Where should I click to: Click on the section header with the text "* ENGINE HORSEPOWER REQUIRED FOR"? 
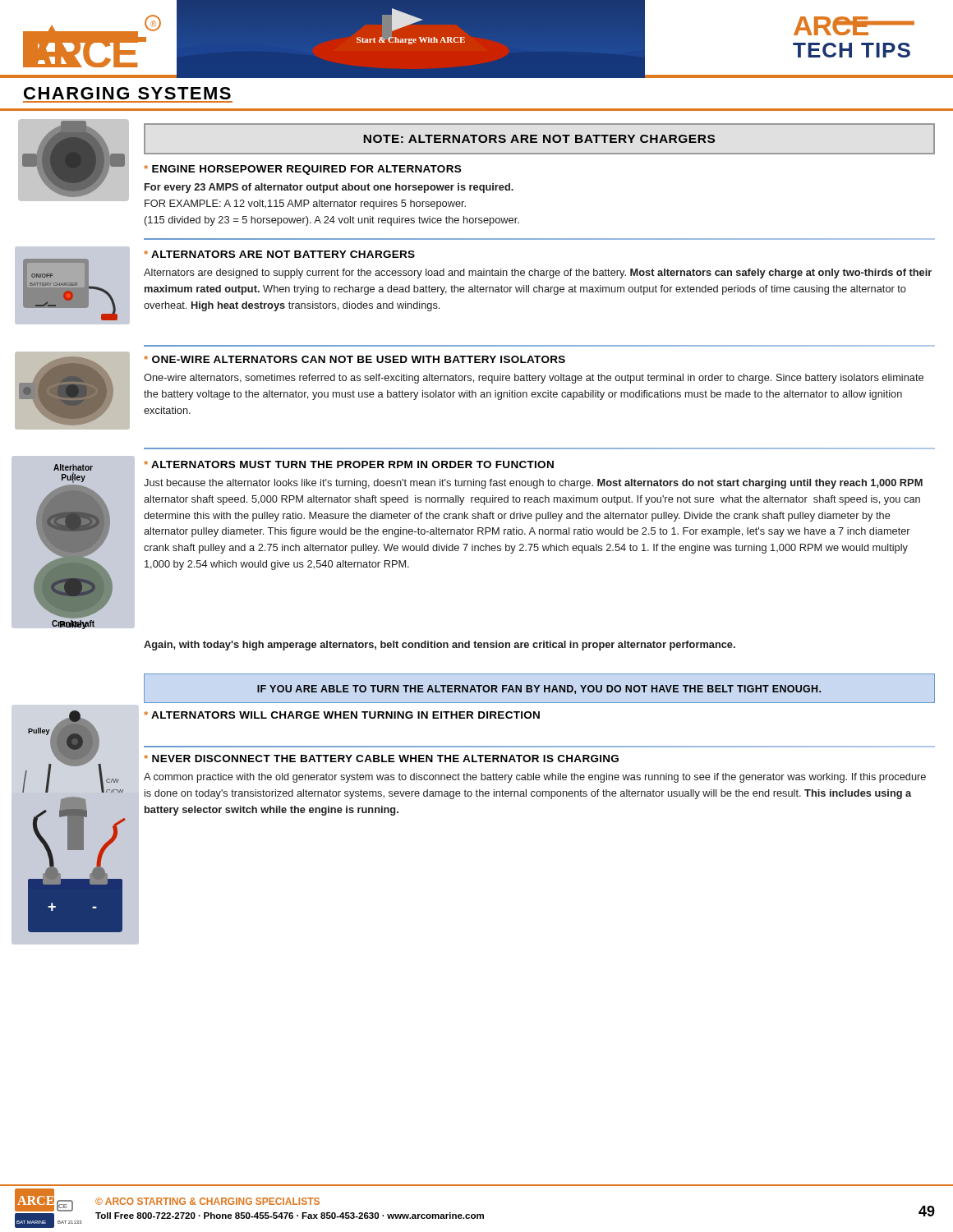302,170
